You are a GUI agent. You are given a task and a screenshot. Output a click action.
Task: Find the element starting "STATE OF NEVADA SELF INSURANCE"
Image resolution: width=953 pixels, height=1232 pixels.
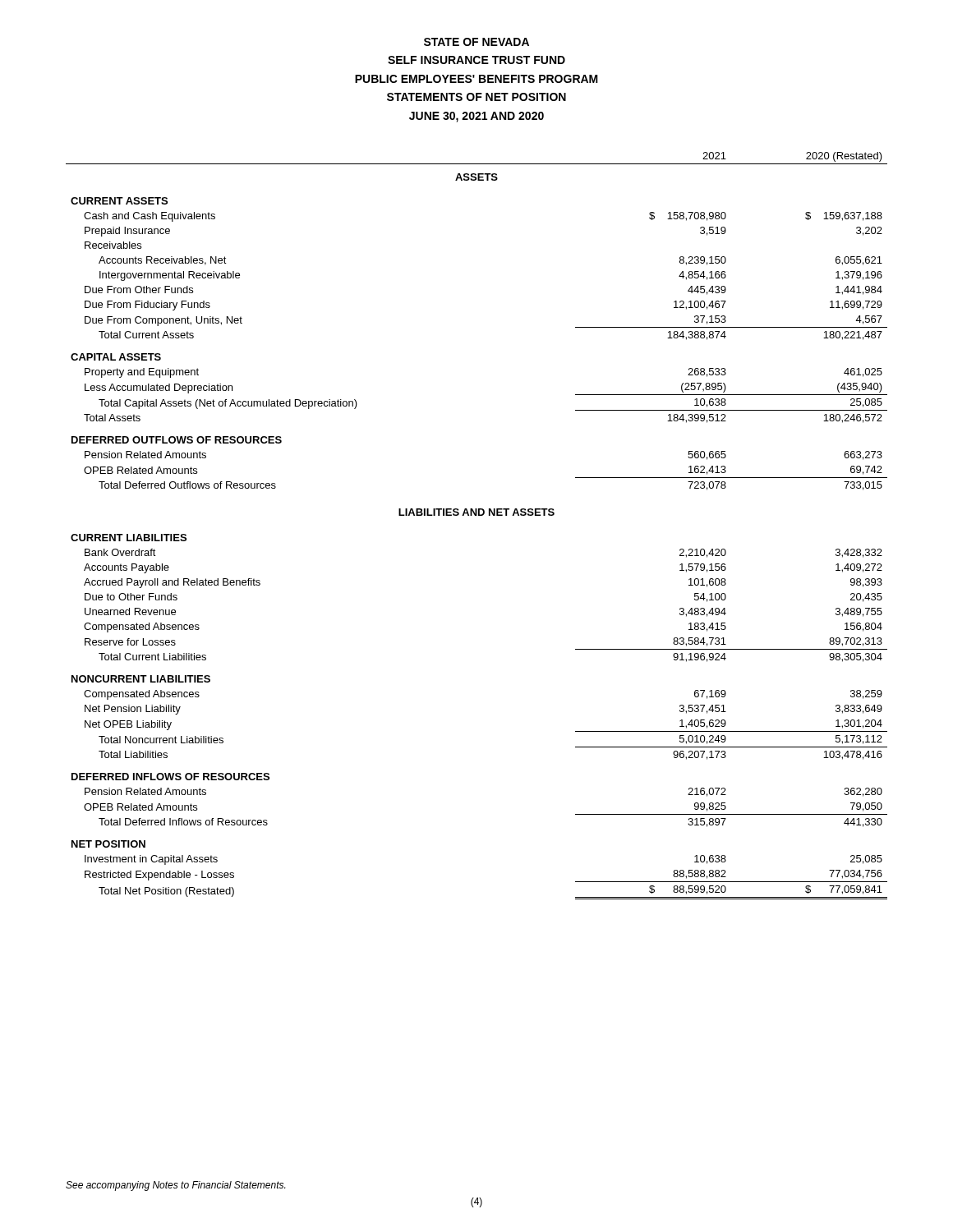[476, 79]
